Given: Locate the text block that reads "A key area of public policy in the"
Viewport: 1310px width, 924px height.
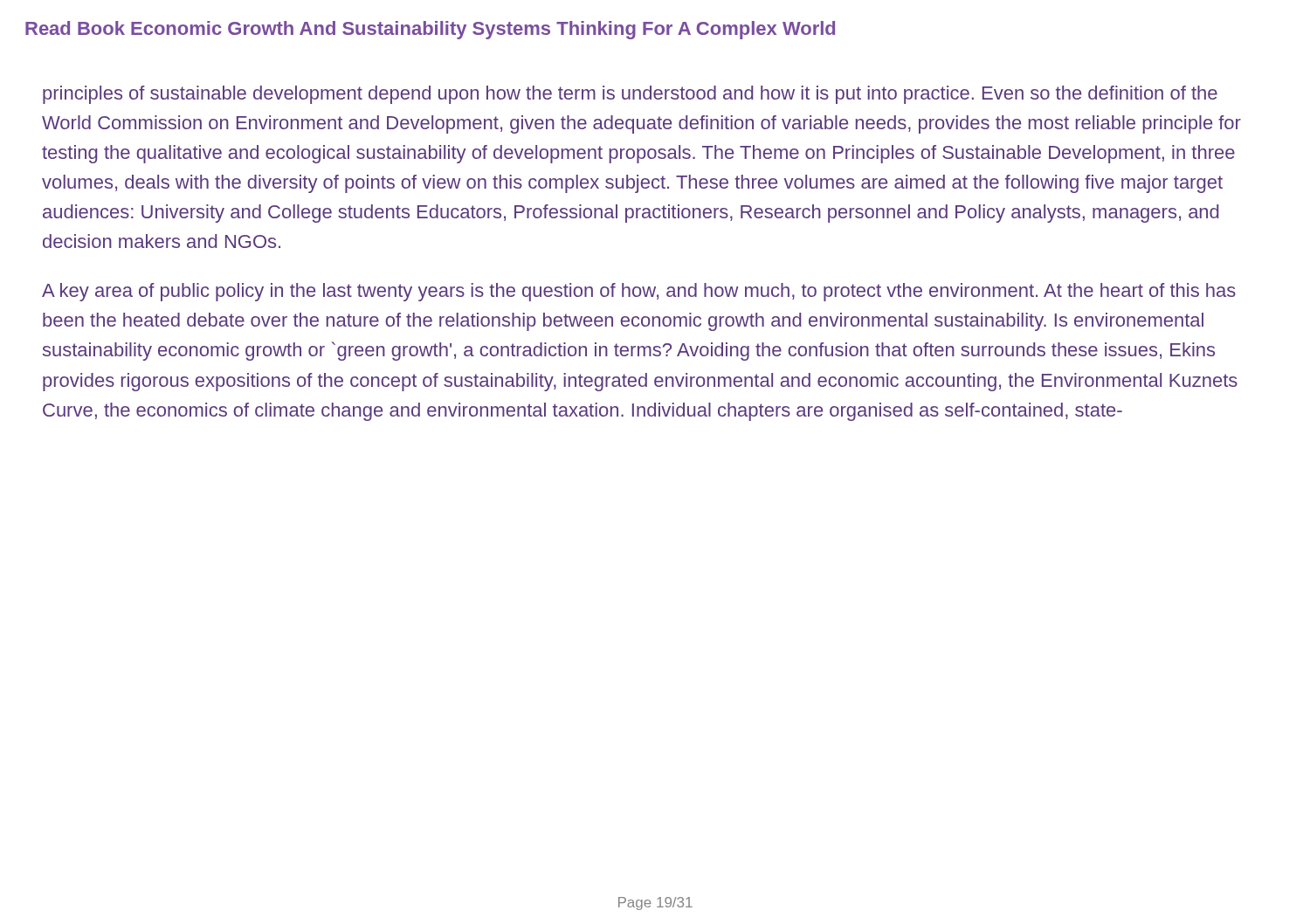Looking at the screenshot, I should pos(640,350).
